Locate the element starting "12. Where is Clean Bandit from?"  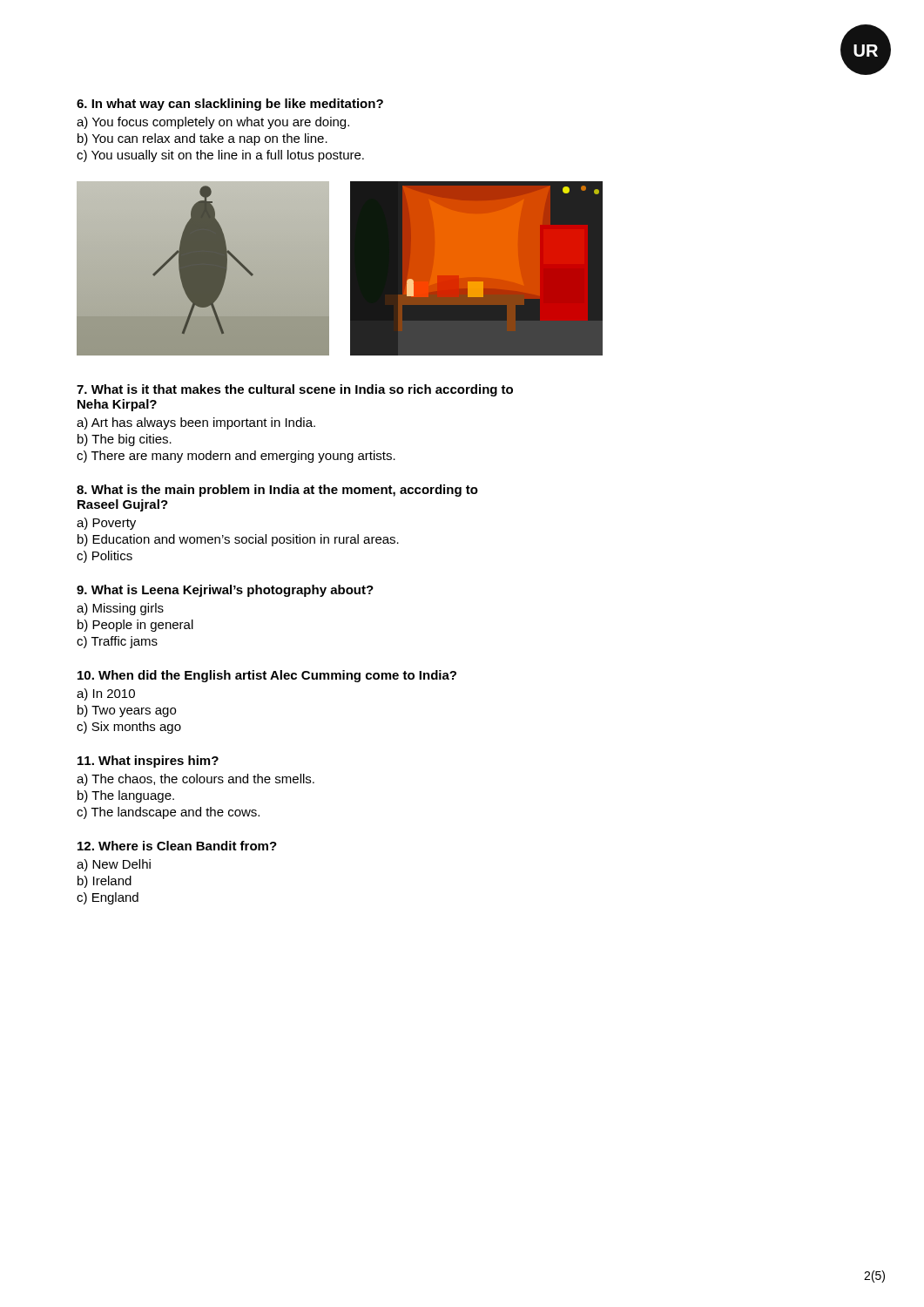coord(177,846)
